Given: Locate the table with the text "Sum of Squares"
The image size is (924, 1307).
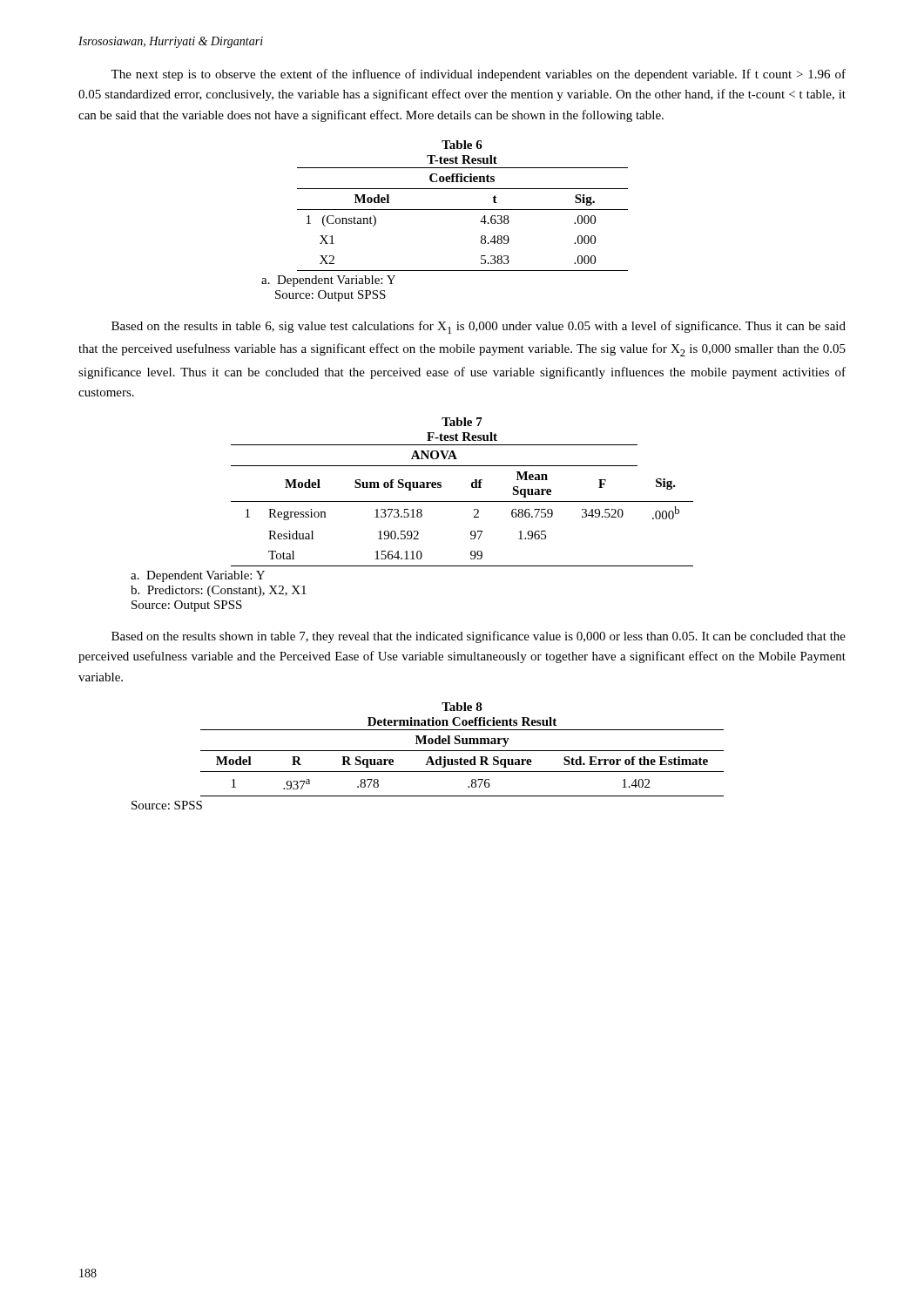Looking at the screenshot, I should 462,505.
